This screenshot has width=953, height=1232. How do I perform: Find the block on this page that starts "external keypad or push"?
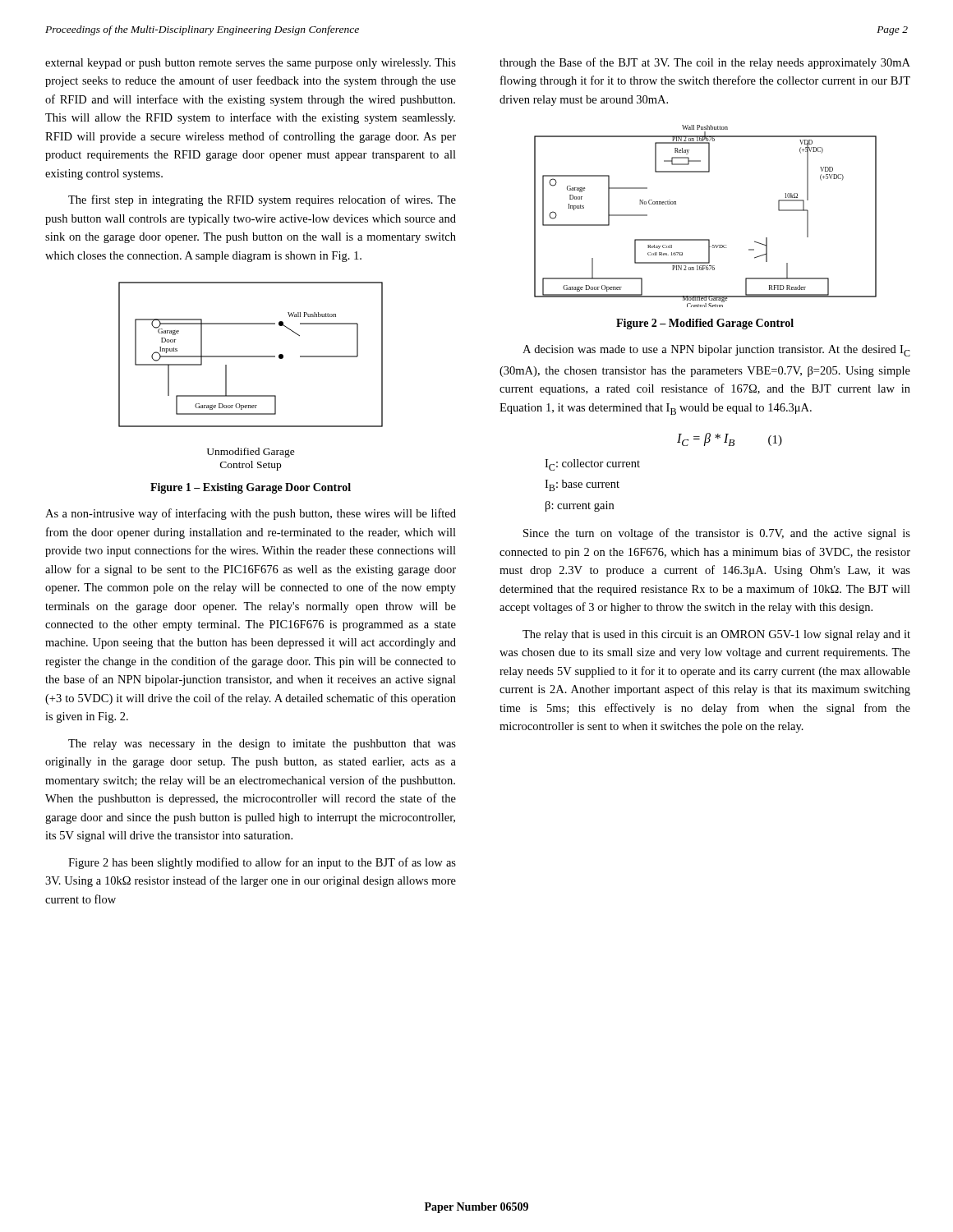pyautogui.click(x=251, y=118)
